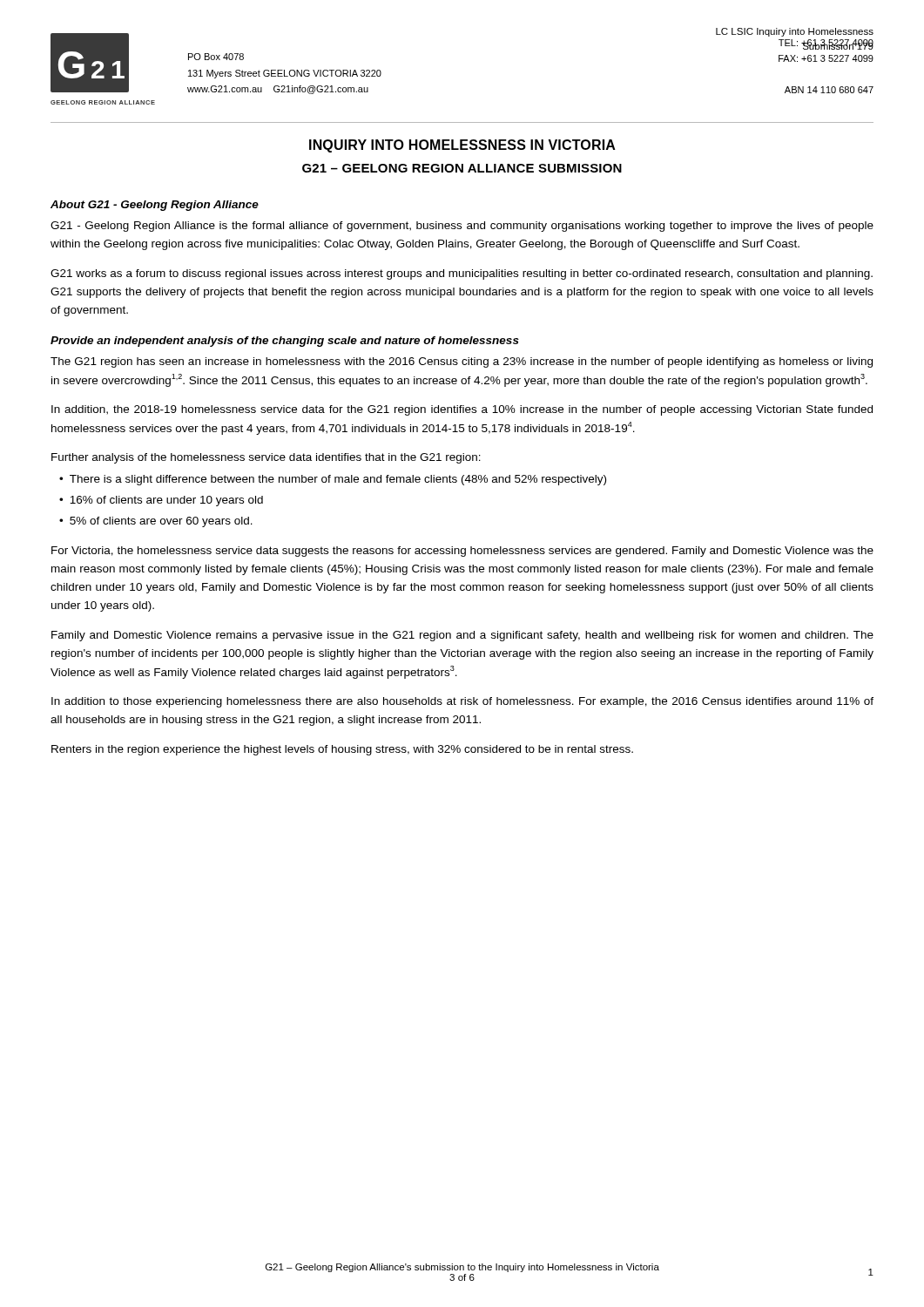The width and height of the screenshot is (924, 1307).
Task: Find the element starting "In addition to those experiencing homelessness"
Action: pos(462,710)
